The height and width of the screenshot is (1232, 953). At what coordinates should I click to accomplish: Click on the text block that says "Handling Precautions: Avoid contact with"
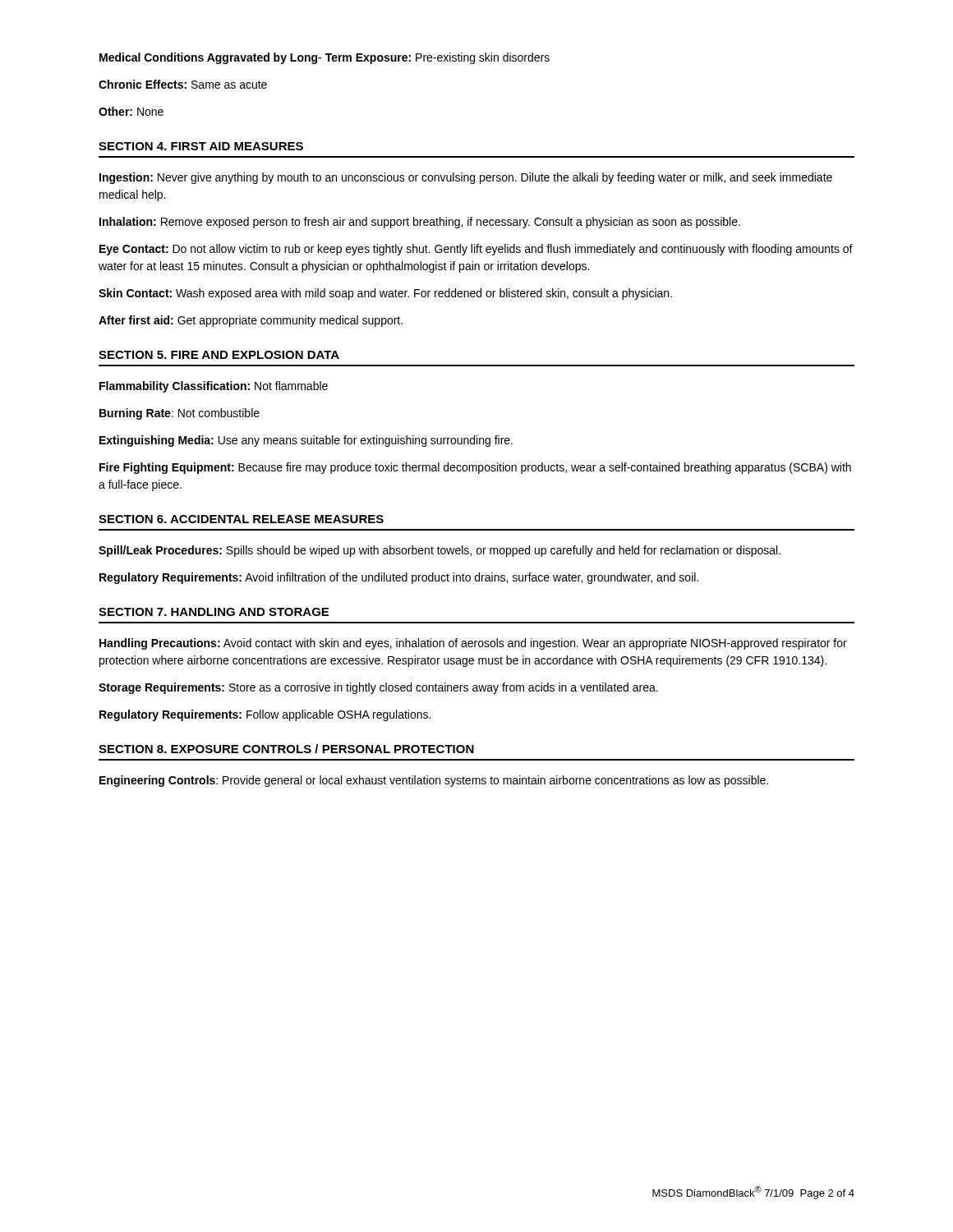tap(473, 652)
